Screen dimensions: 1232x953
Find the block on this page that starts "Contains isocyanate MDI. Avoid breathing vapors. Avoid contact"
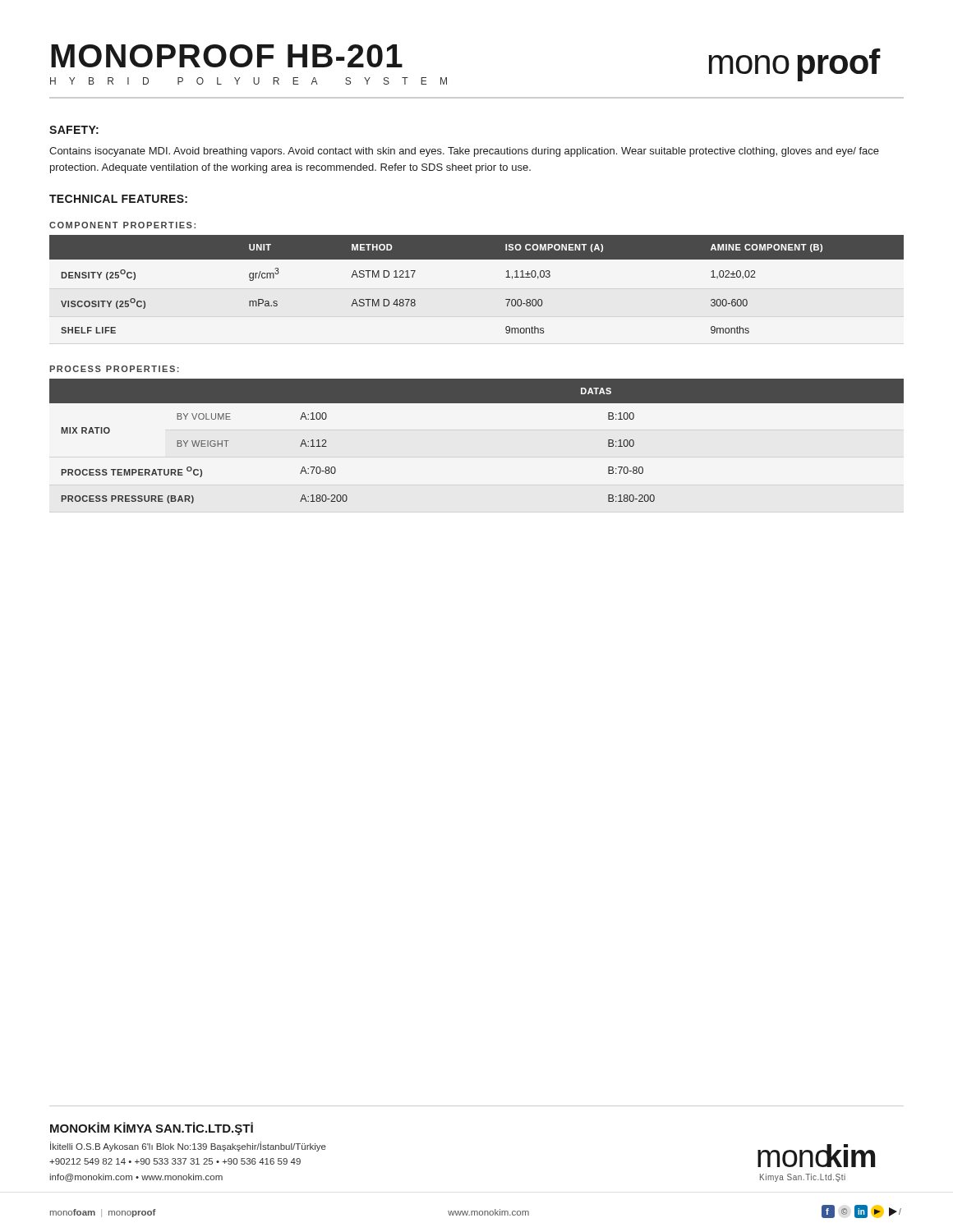464,159
